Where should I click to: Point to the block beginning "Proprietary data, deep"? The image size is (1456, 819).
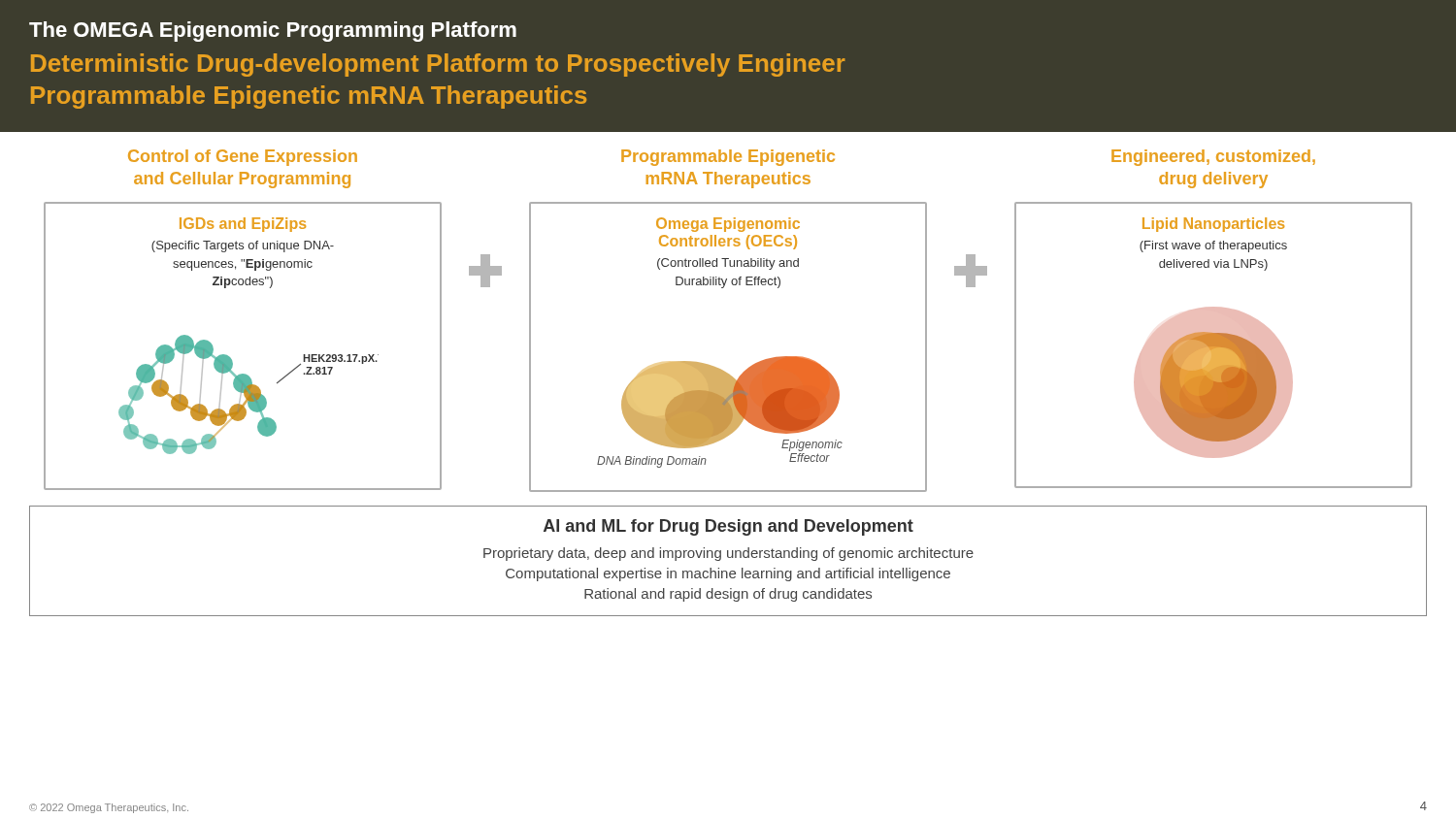pyautogui.click(x=728, y=552)
